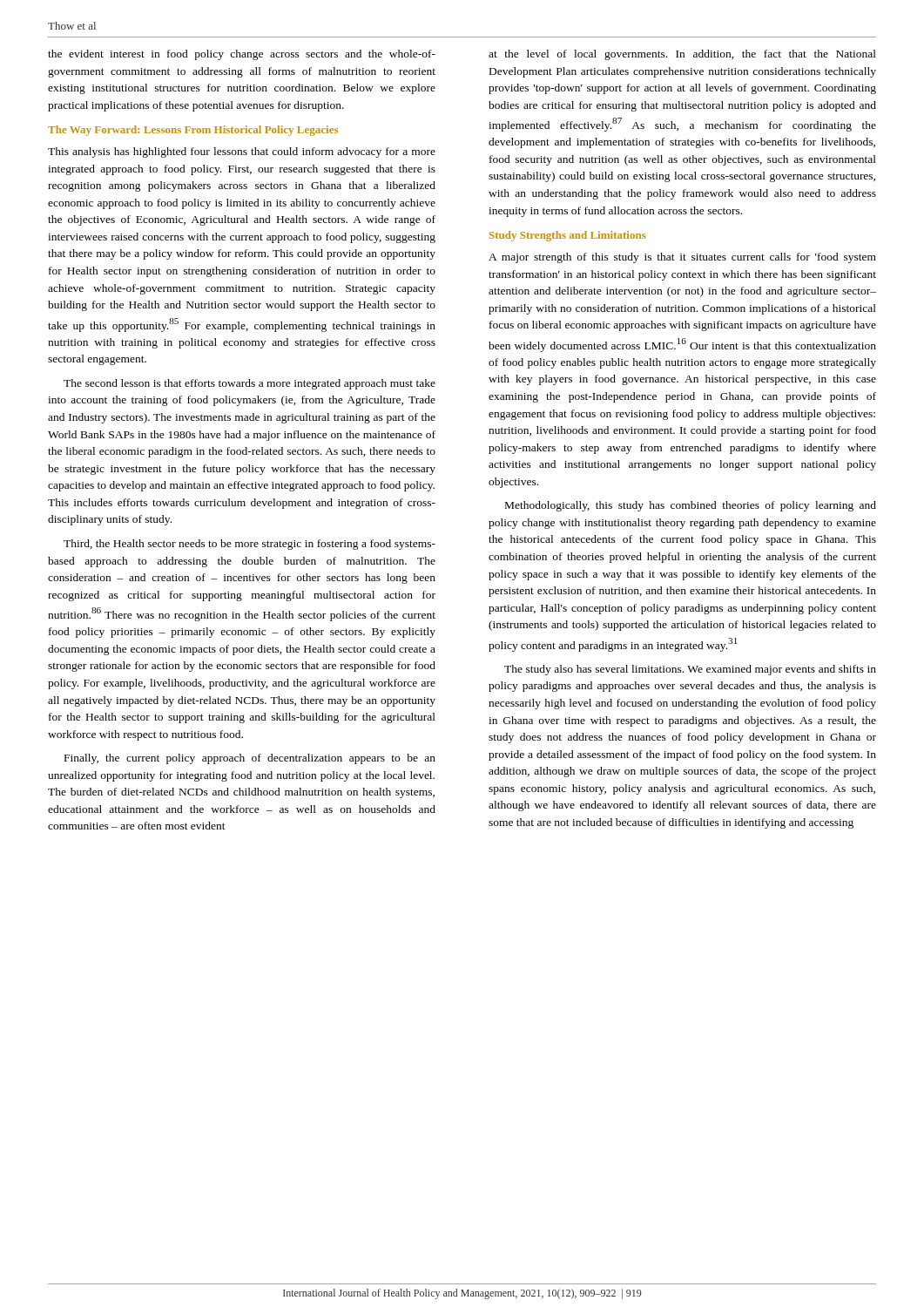Screen dimensions: 1307x924
Task: Where does it say "Study Strengths and Limitations"?
Action: (x=567, y=236)
